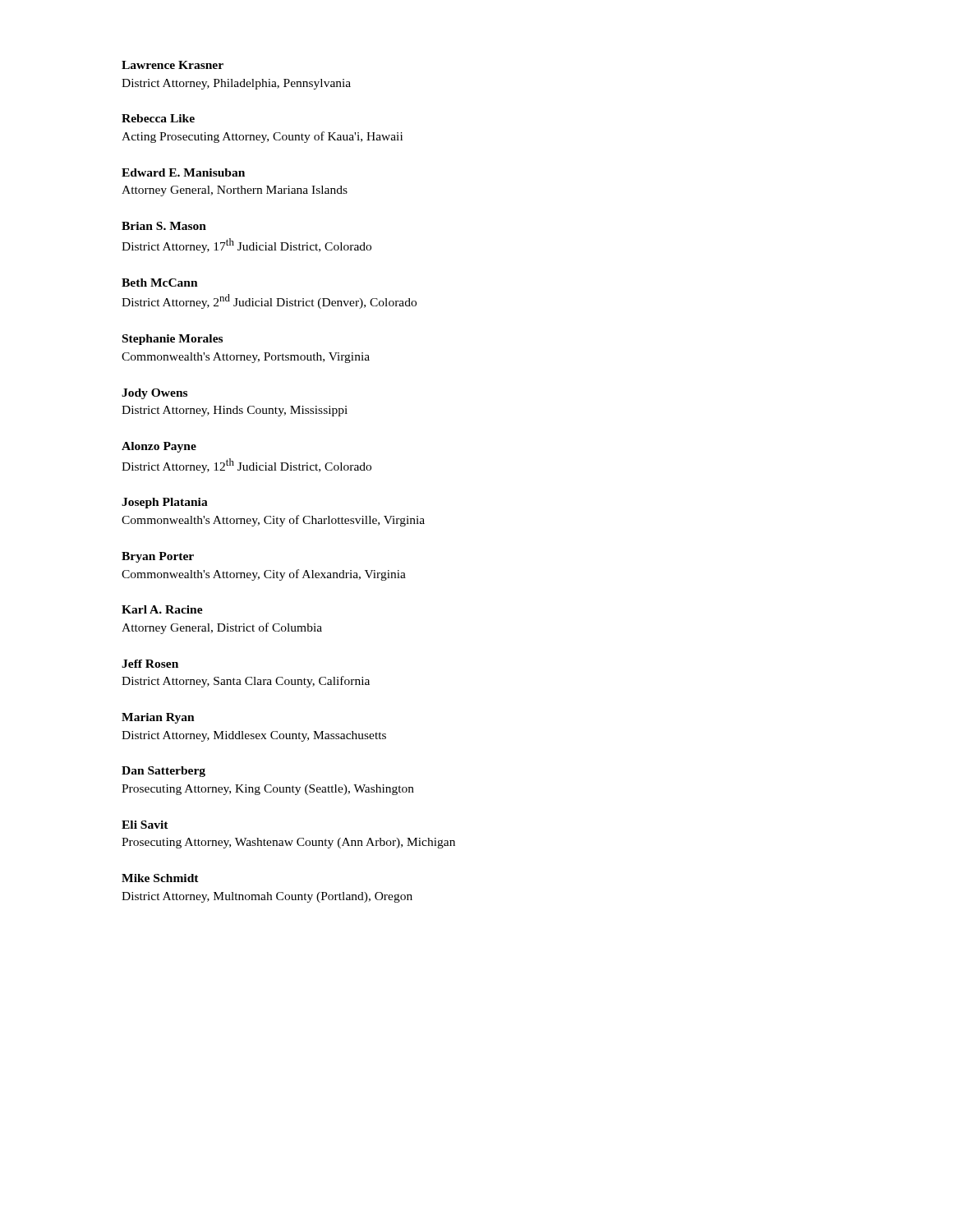Viewport: 953px width, 1232px height.
Task: Locate the list item containing "Rebecca Like Acting Prosecuting Attorney, County of"
Action: coord(409,127)
